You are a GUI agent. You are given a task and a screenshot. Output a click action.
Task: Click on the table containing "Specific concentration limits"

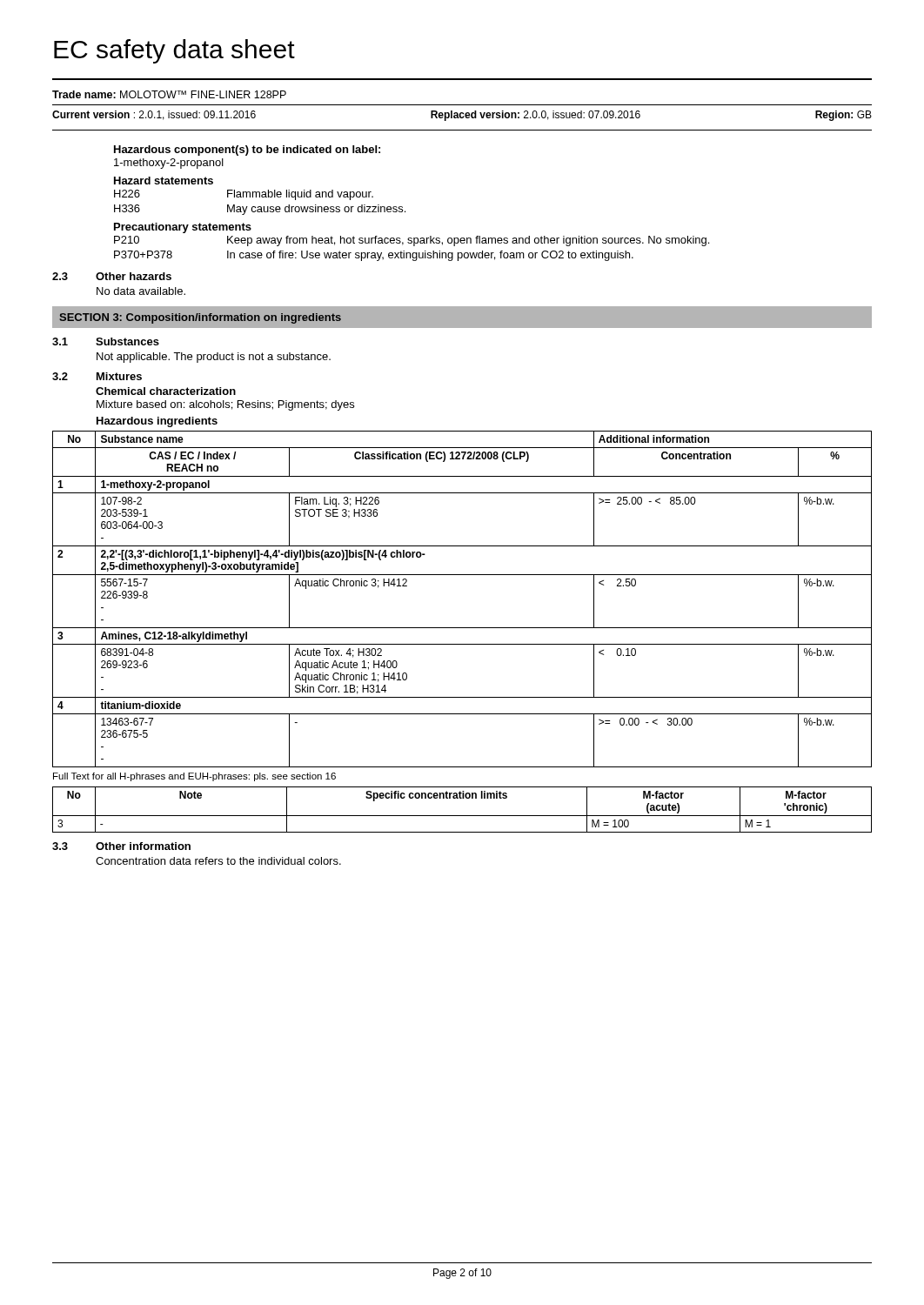tap(462, 810)
